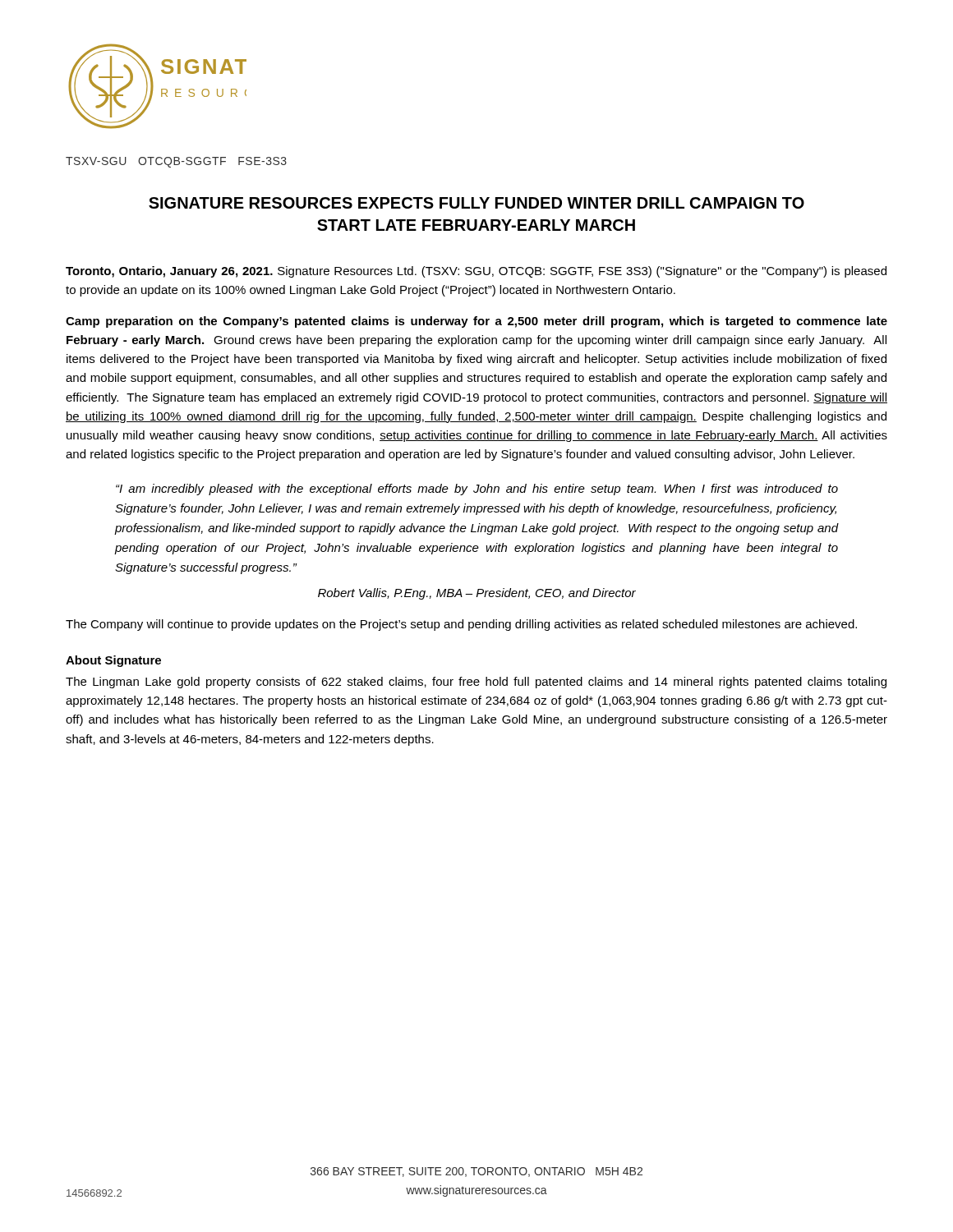Where is the passage that starts "The Company will continue to provide"?

[462, 623]
